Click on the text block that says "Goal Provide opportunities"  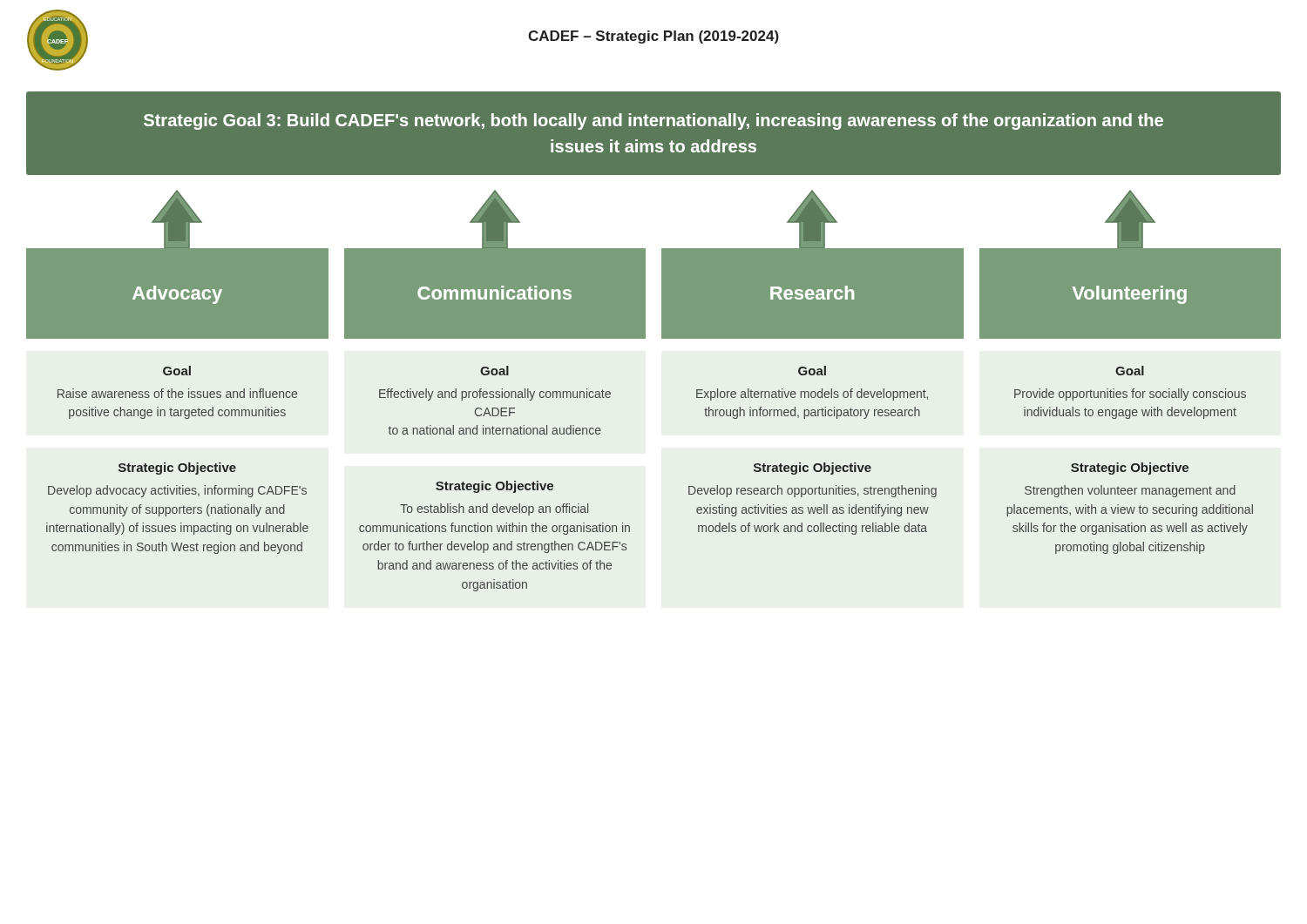tap(1130, 392)
